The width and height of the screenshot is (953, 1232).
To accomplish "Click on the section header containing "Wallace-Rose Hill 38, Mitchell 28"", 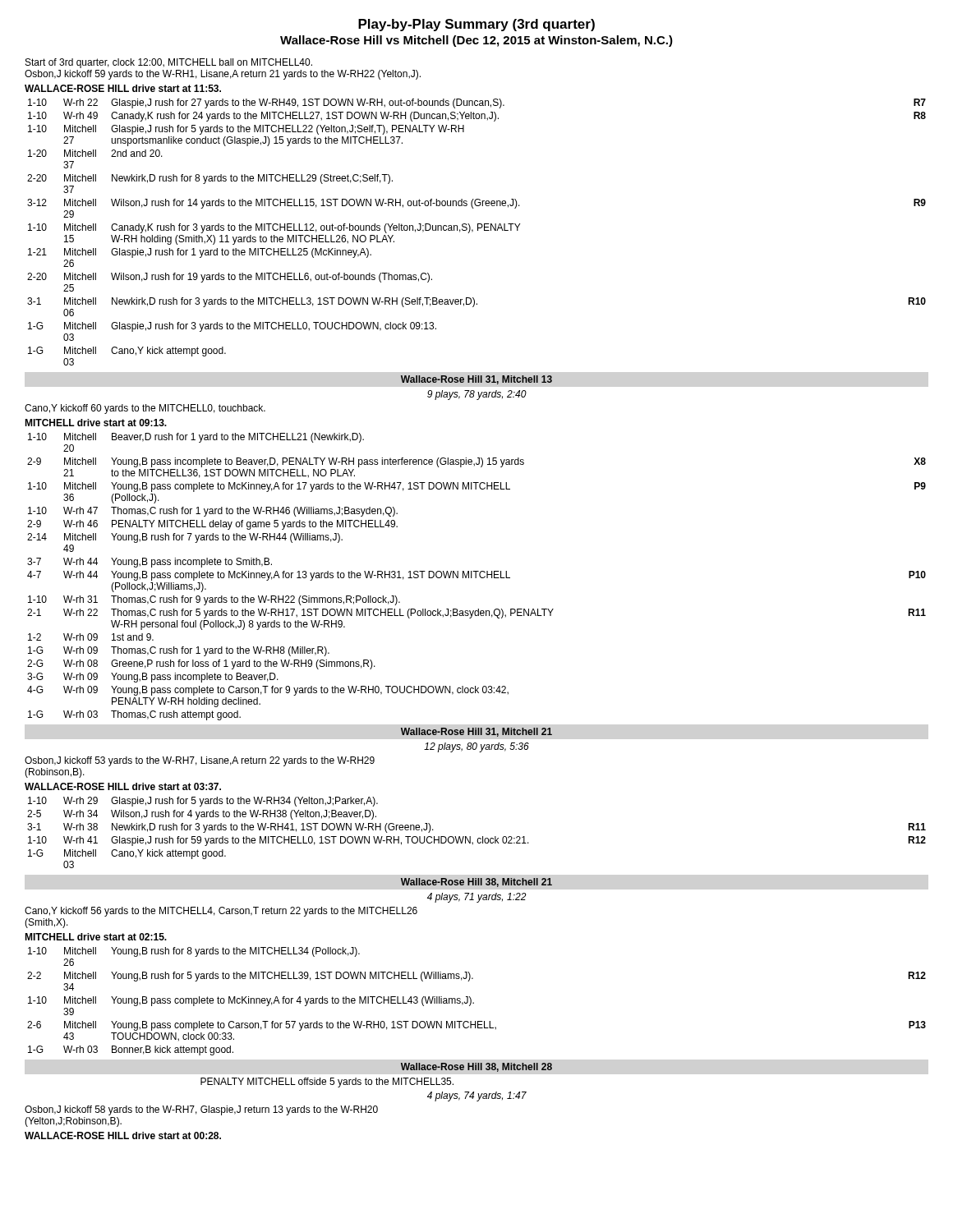I will point(476,1067).
